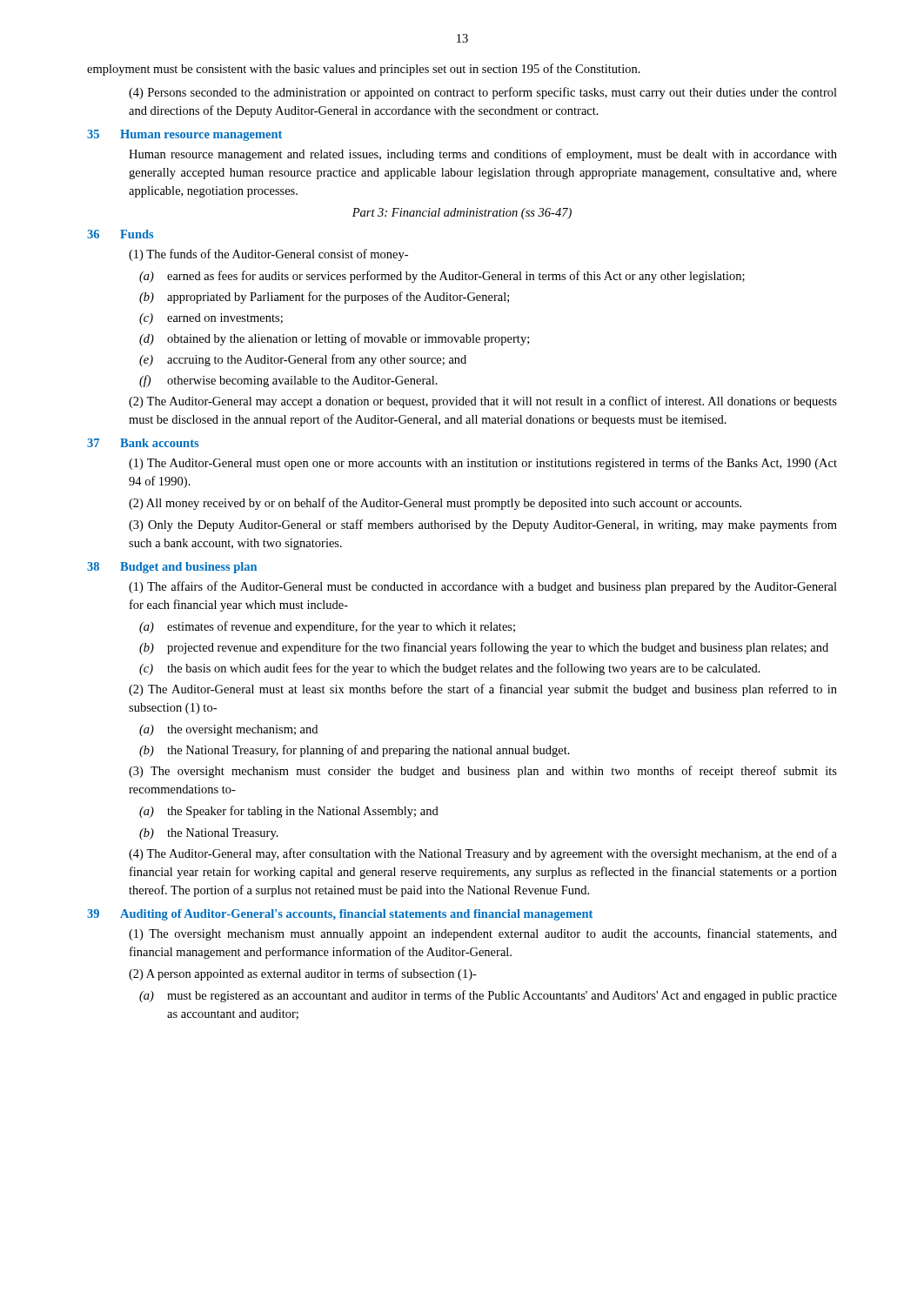Find the text starting "38 Budget and business plan"
This screenshot has height=1305, width=924.
(x=172, y=567)
